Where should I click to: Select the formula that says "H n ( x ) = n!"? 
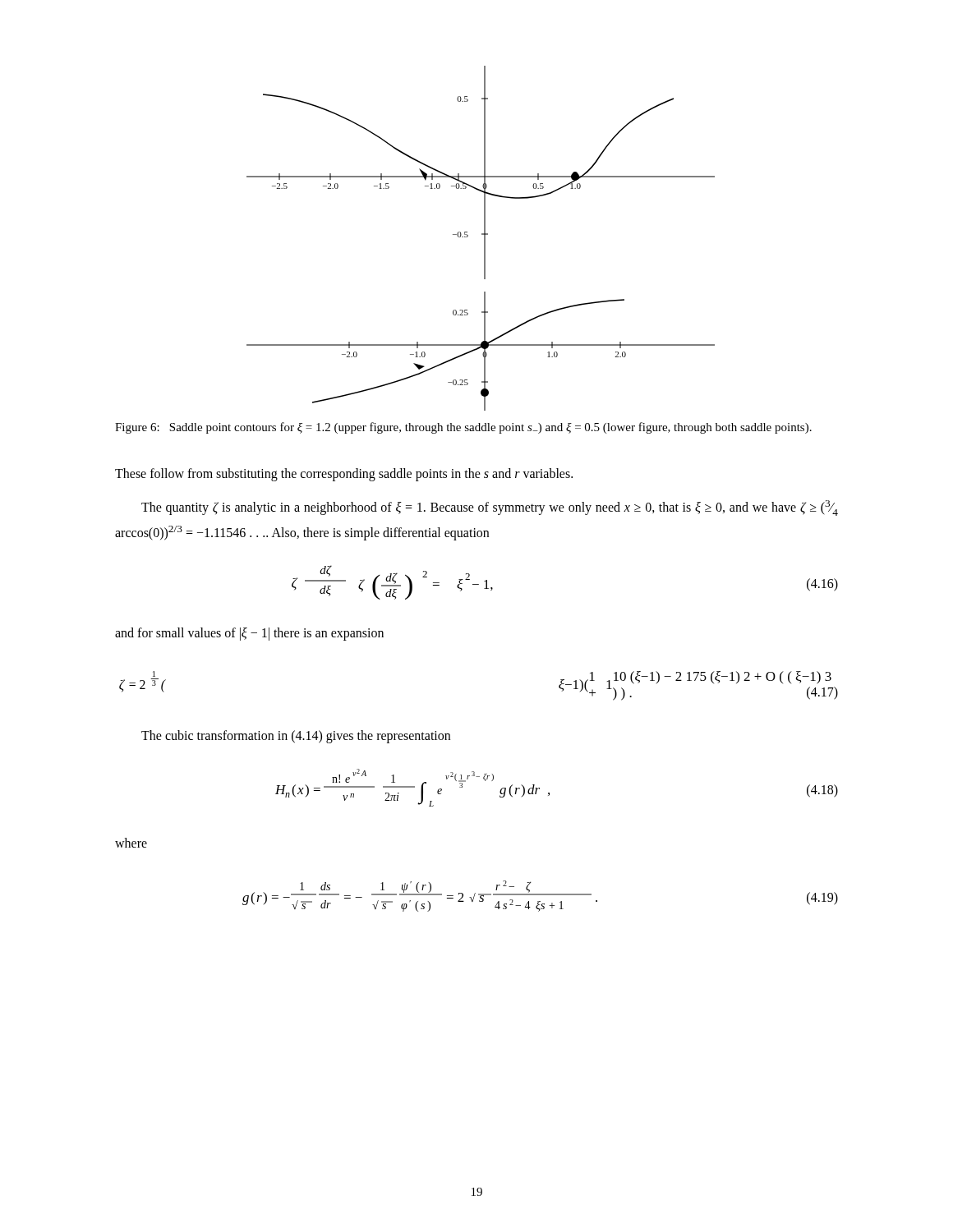click(x=555, y=790)
